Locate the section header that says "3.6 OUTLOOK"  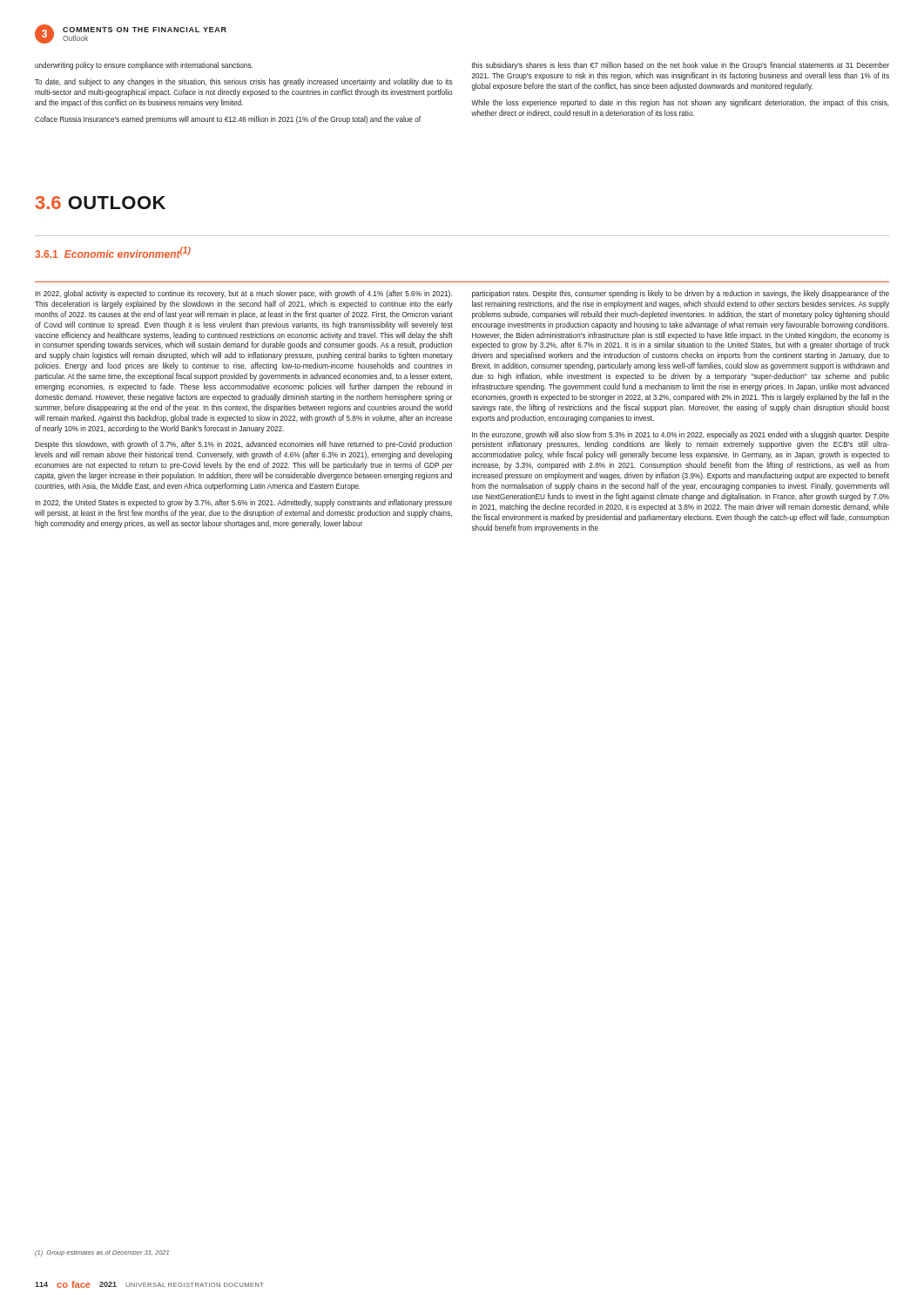pos(100,203)
